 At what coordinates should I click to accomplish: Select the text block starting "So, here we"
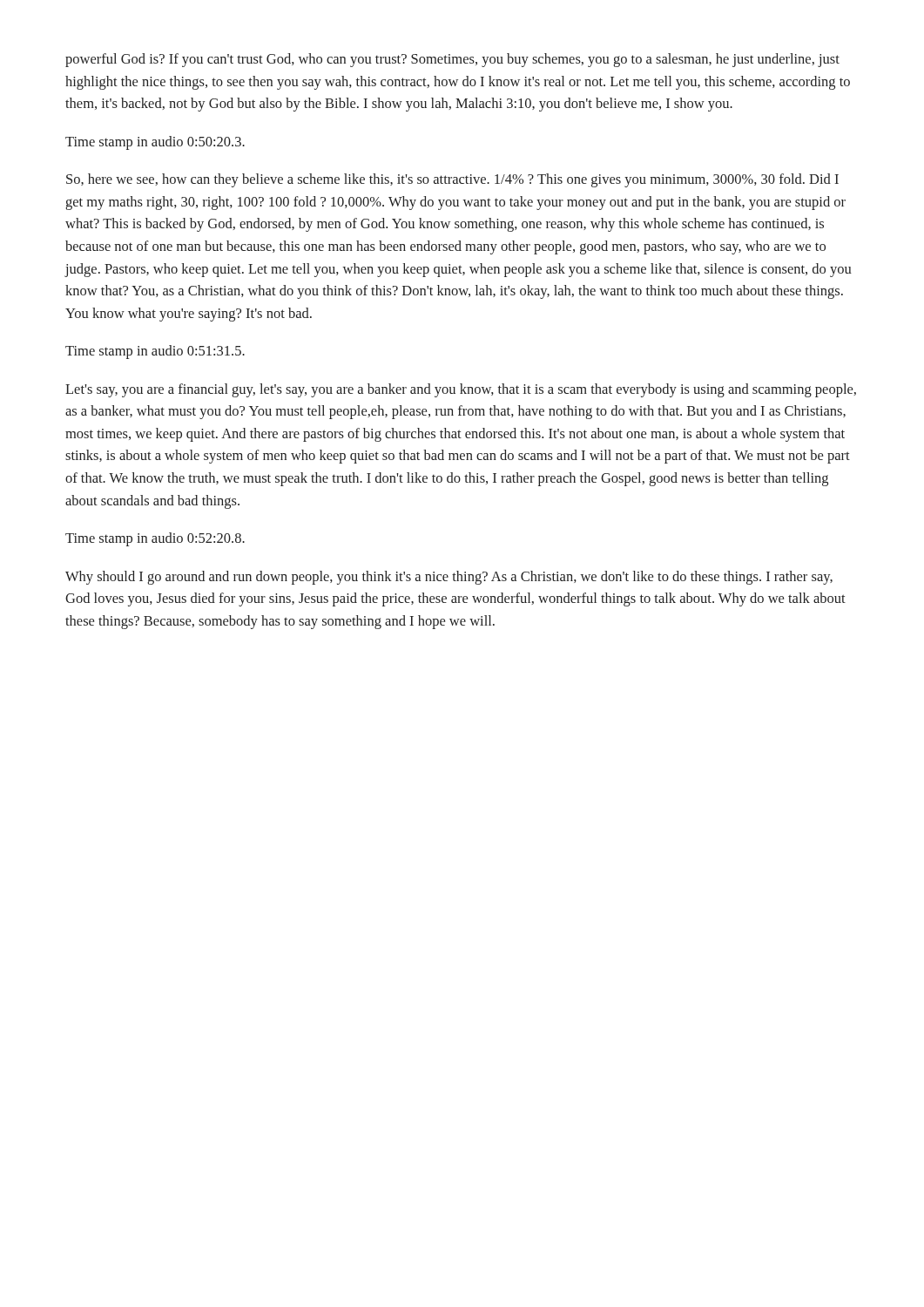458,246
